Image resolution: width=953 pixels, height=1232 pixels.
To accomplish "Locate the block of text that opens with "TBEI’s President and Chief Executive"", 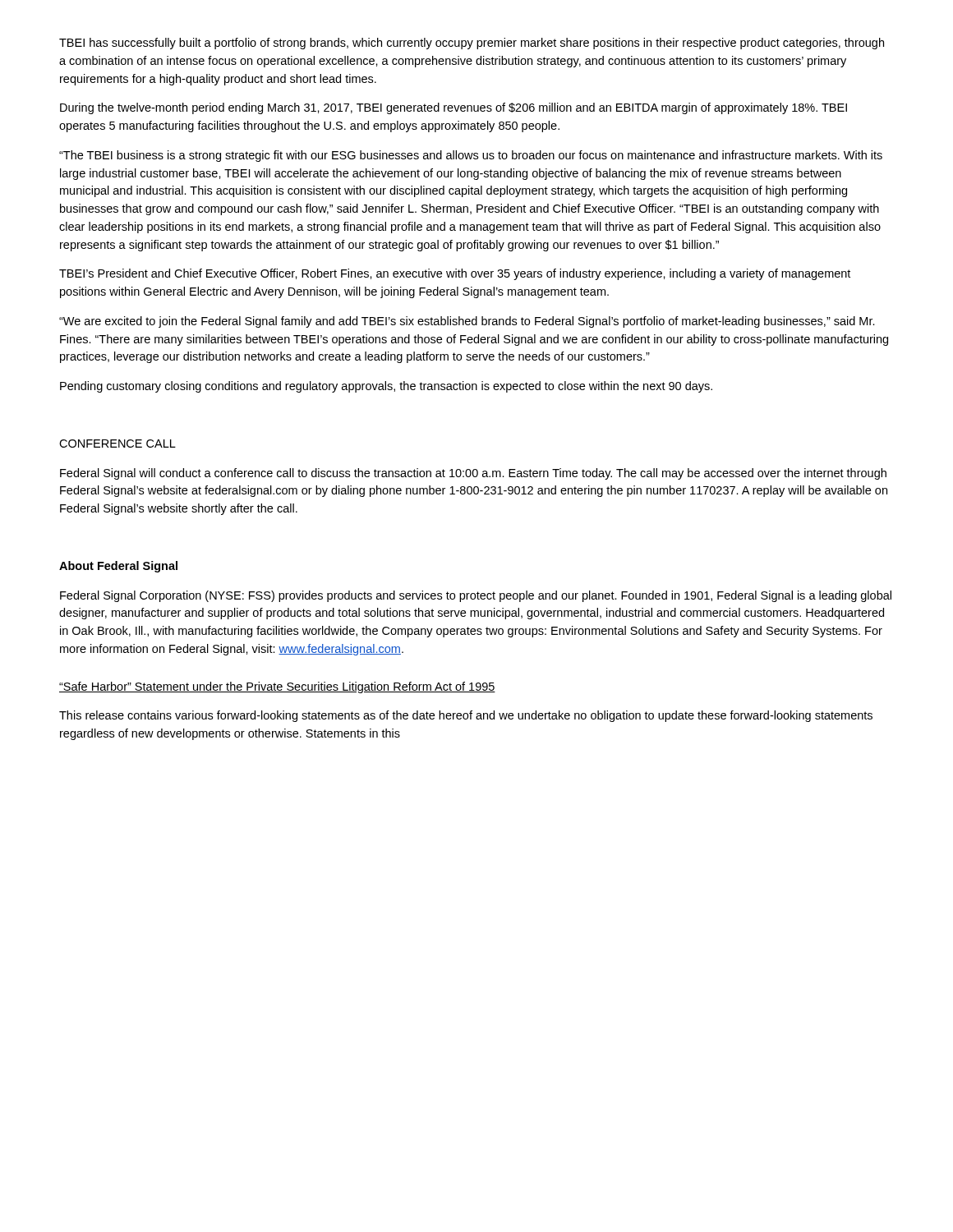I will [x=455, y=283].
